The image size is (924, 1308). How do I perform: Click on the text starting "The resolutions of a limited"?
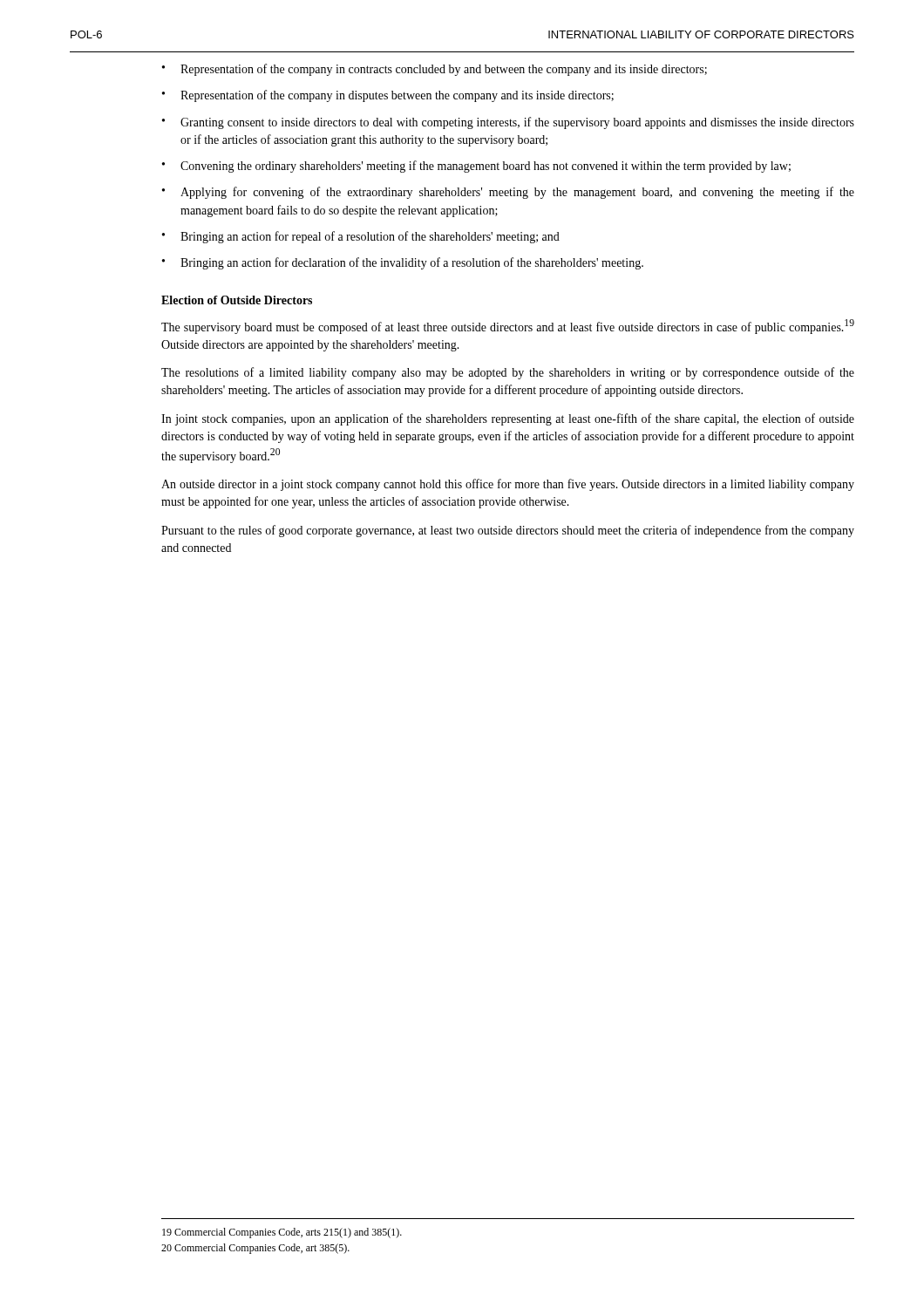click(x=508, y=382)
